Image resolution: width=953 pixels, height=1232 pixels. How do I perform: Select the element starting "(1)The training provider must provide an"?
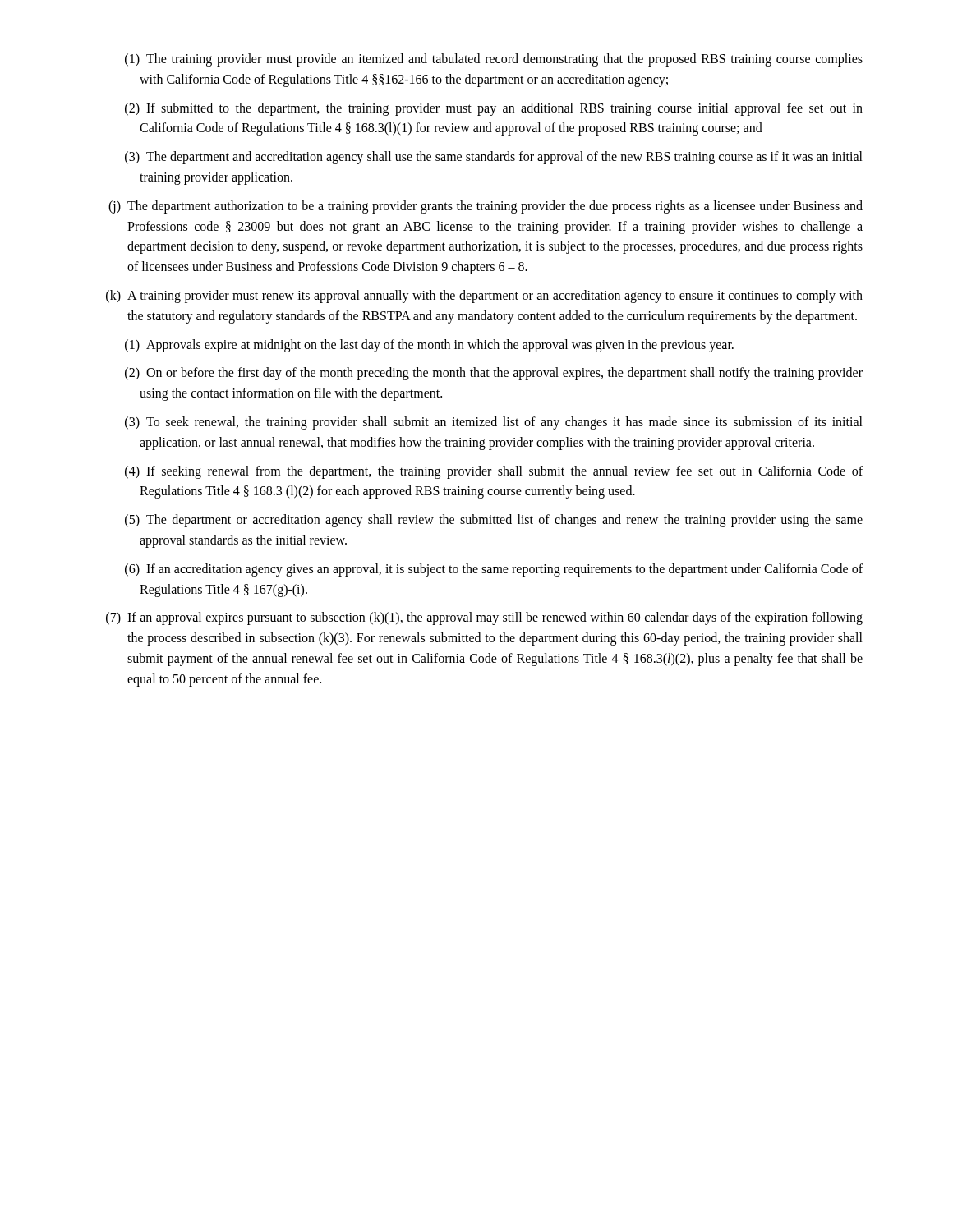476,369
